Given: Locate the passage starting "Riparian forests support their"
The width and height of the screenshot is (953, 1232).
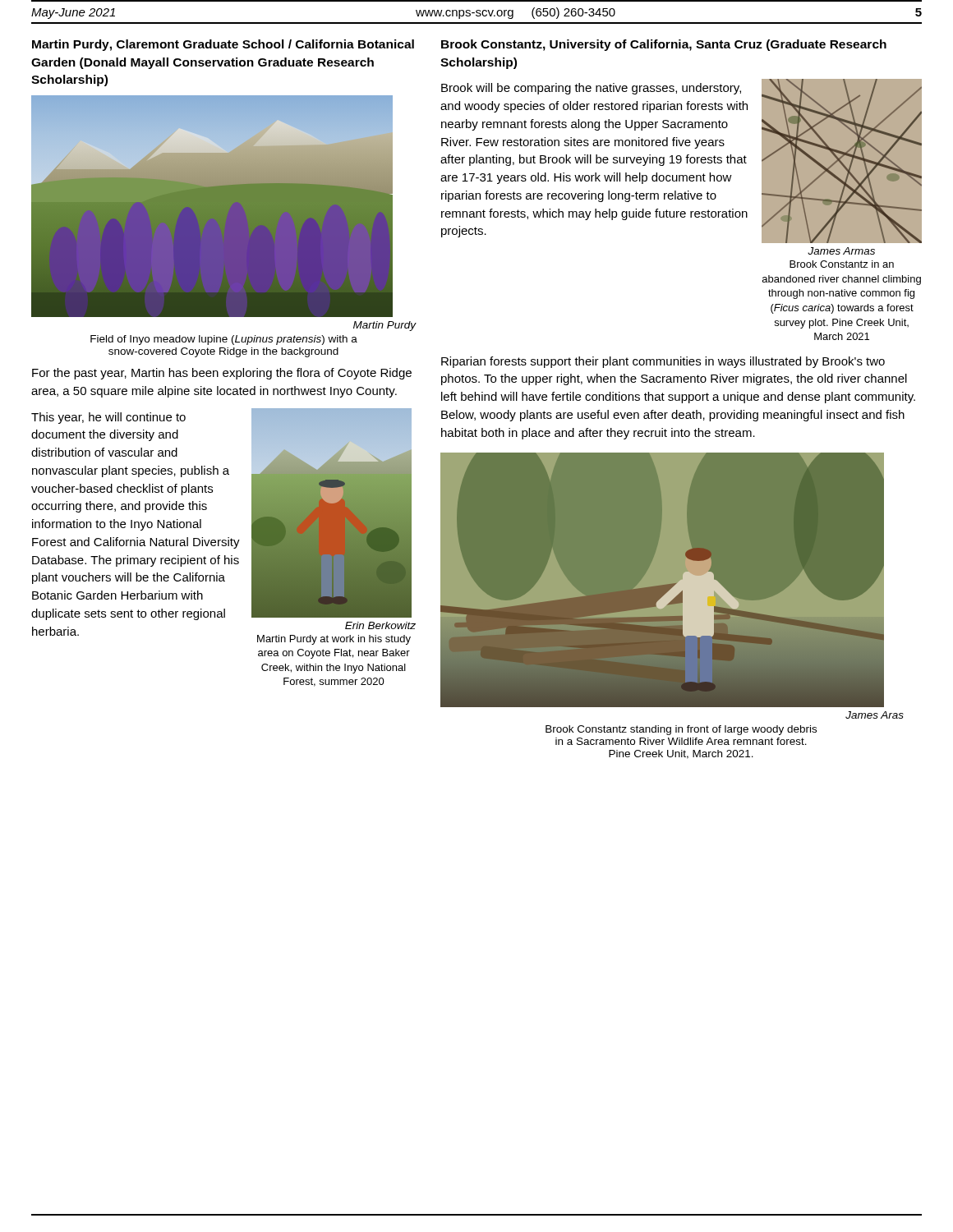Looking at the screenshot, I should pyautogui.click(x=678, y=396).
